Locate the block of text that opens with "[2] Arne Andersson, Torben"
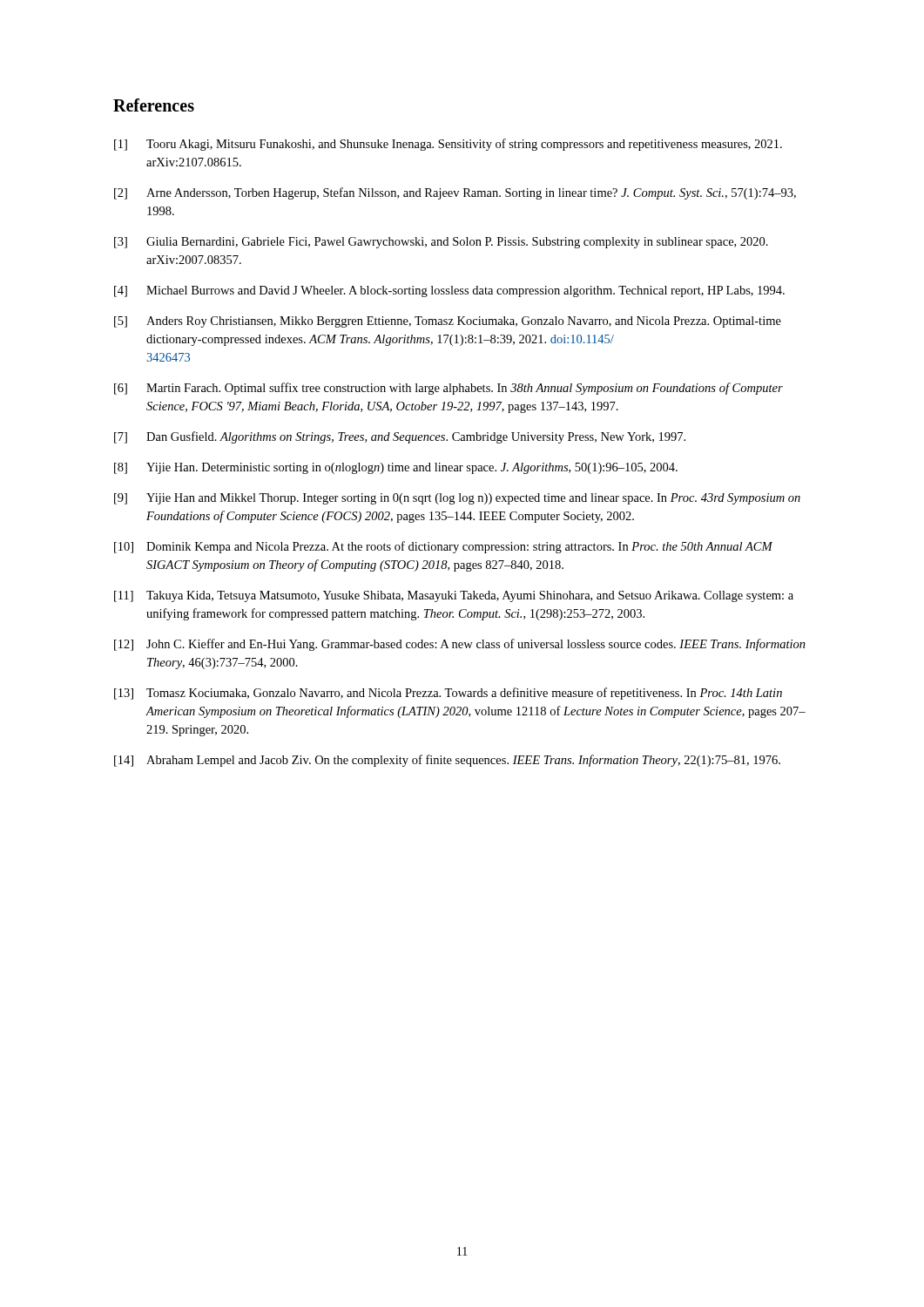Image resolution: width=924 pixels, height=1307 pixels. [x=462, y=202]
